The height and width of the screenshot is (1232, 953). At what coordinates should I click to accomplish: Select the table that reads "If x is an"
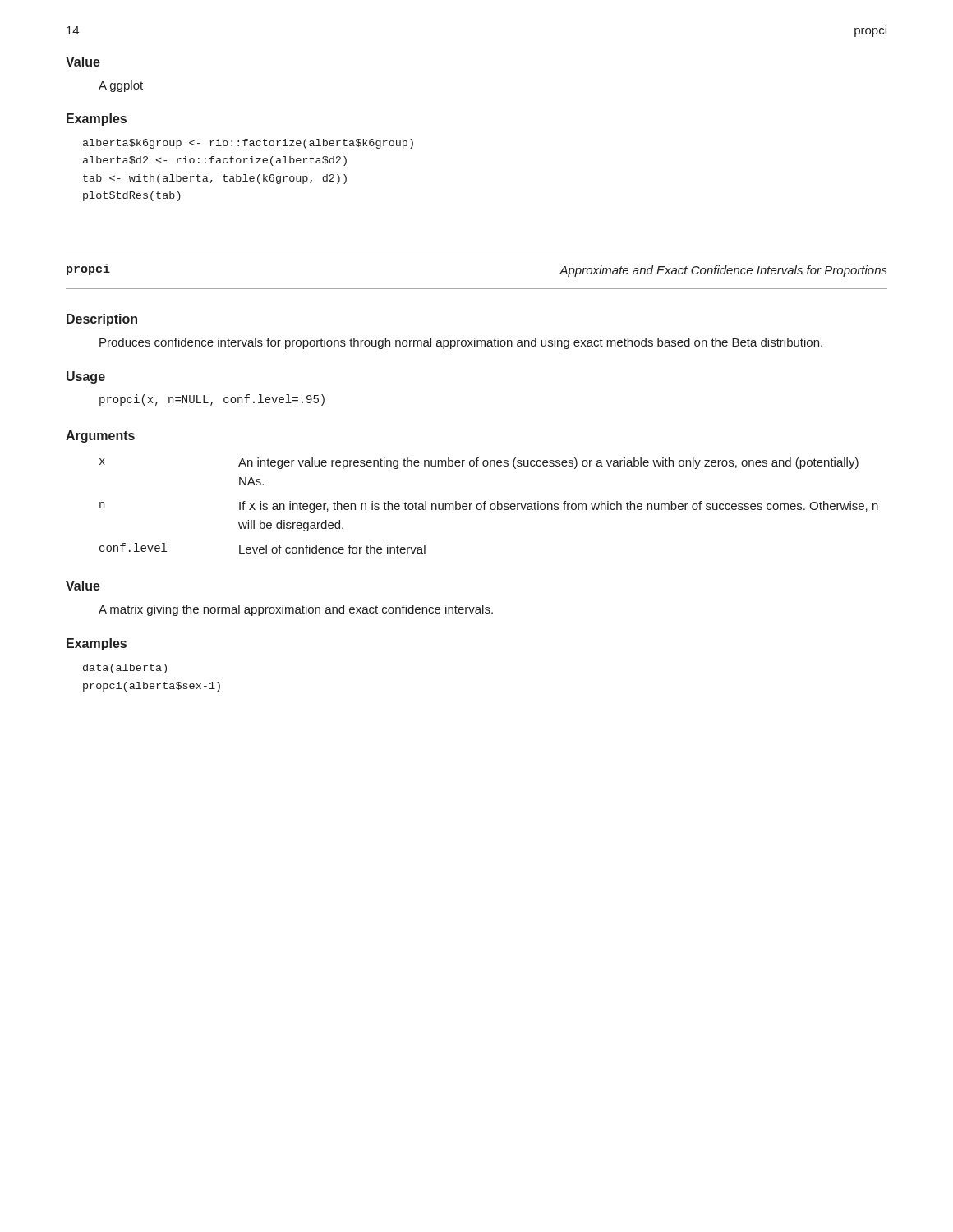tap(476, 506)
